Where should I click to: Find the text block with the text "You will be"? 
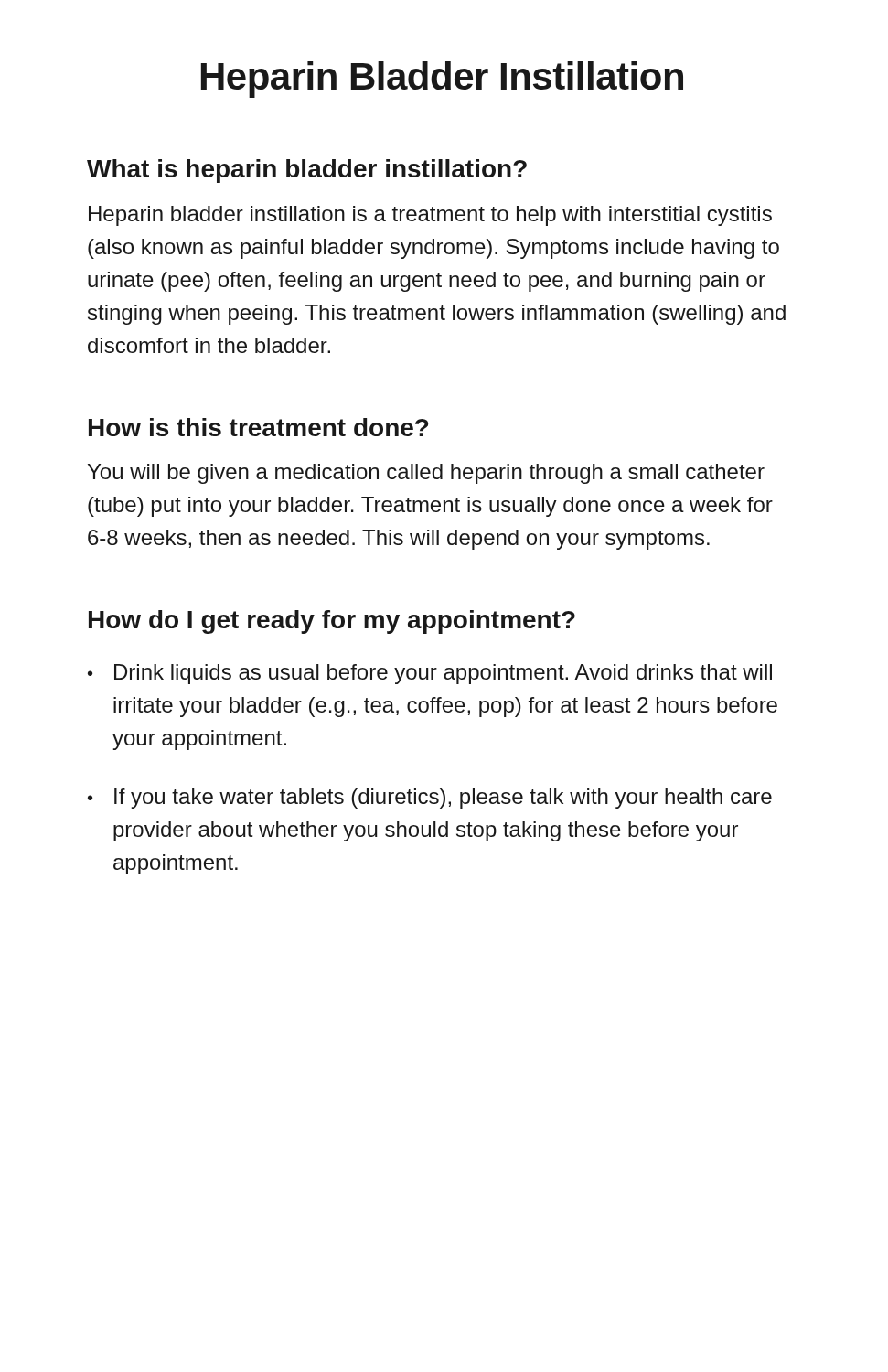[x=430, y=505]
